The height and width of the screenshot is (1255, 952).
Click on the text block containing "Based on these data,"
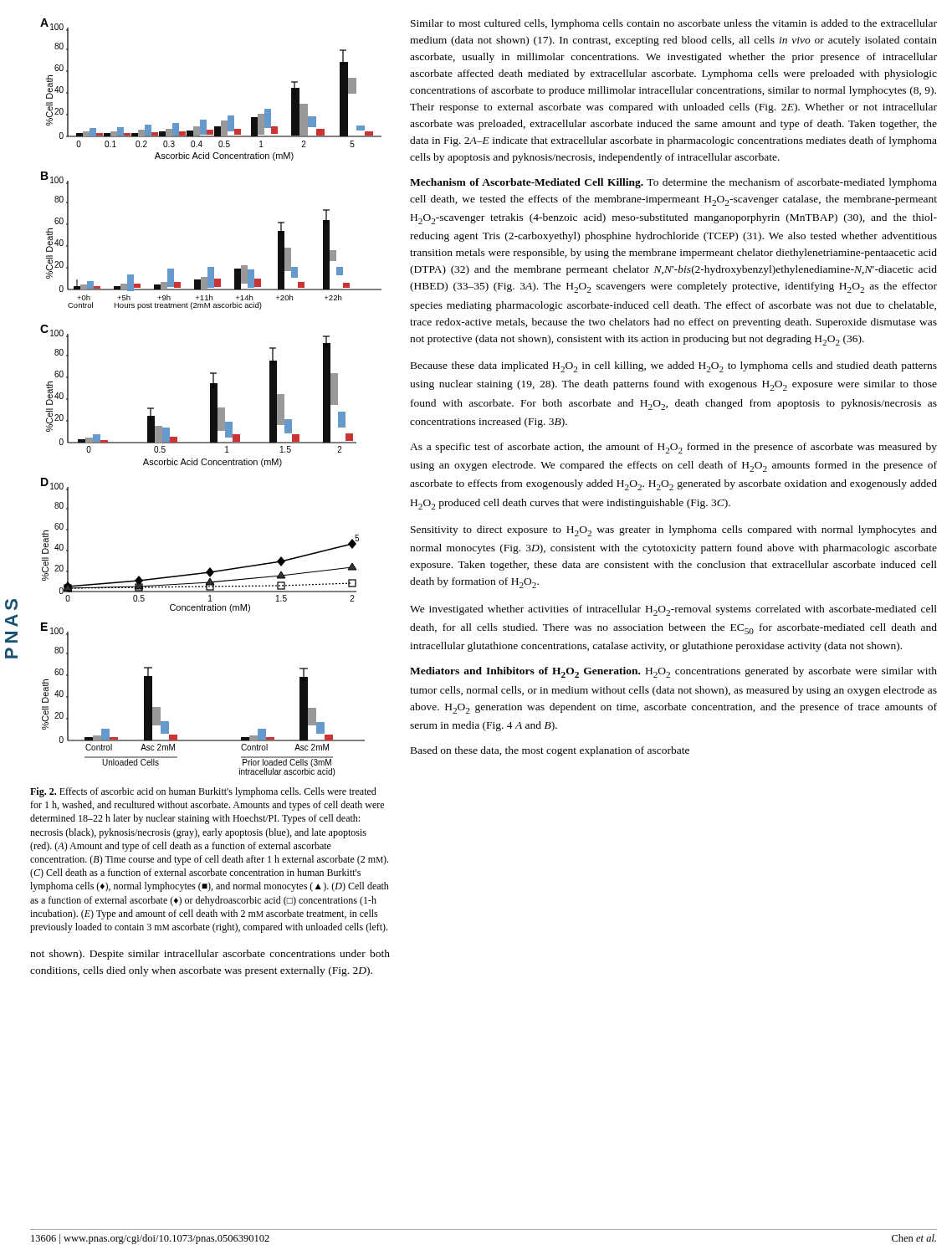point(550,750)
